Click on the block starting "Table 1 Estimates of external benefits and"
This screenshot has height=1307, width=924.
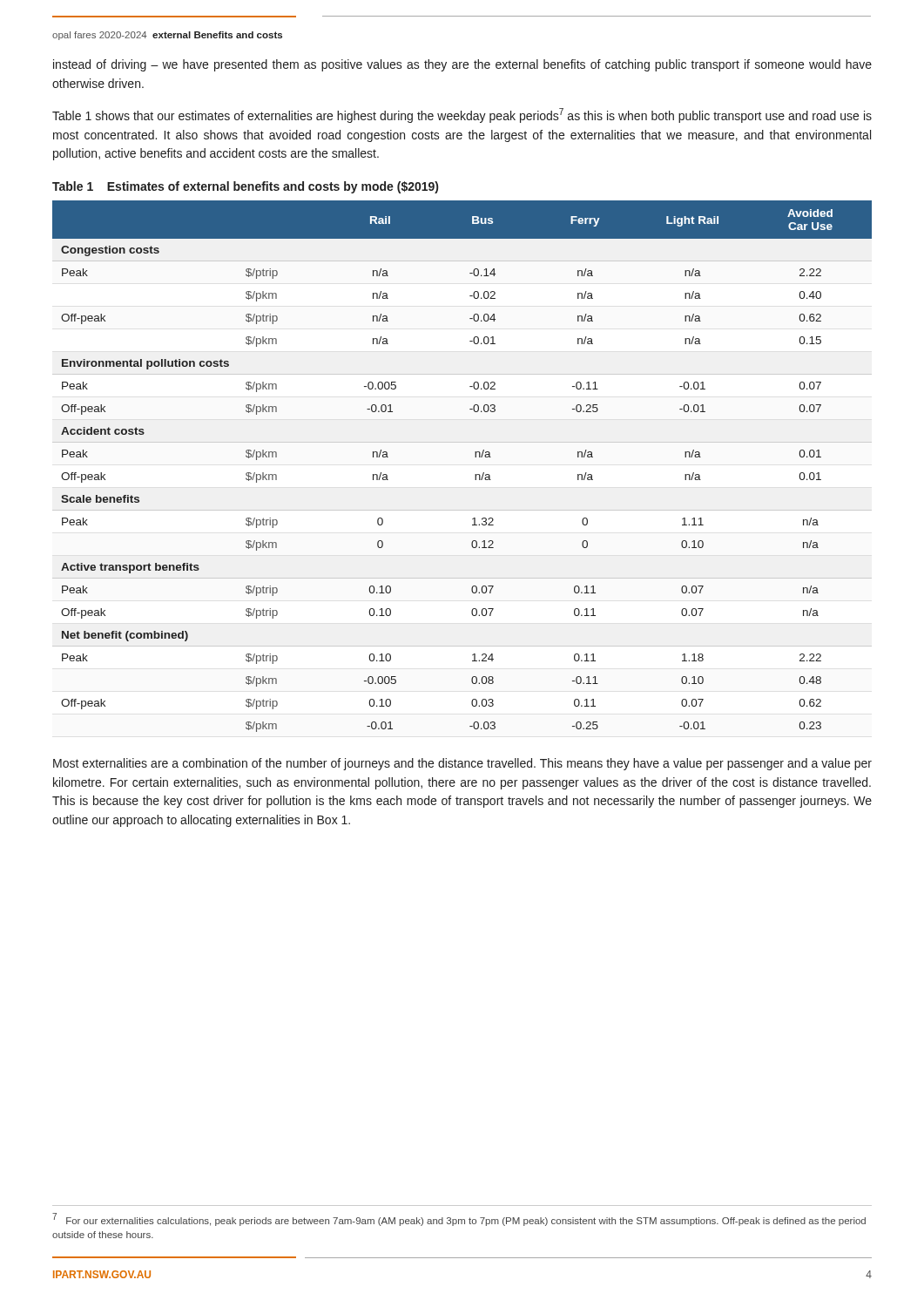click(246, 187)
